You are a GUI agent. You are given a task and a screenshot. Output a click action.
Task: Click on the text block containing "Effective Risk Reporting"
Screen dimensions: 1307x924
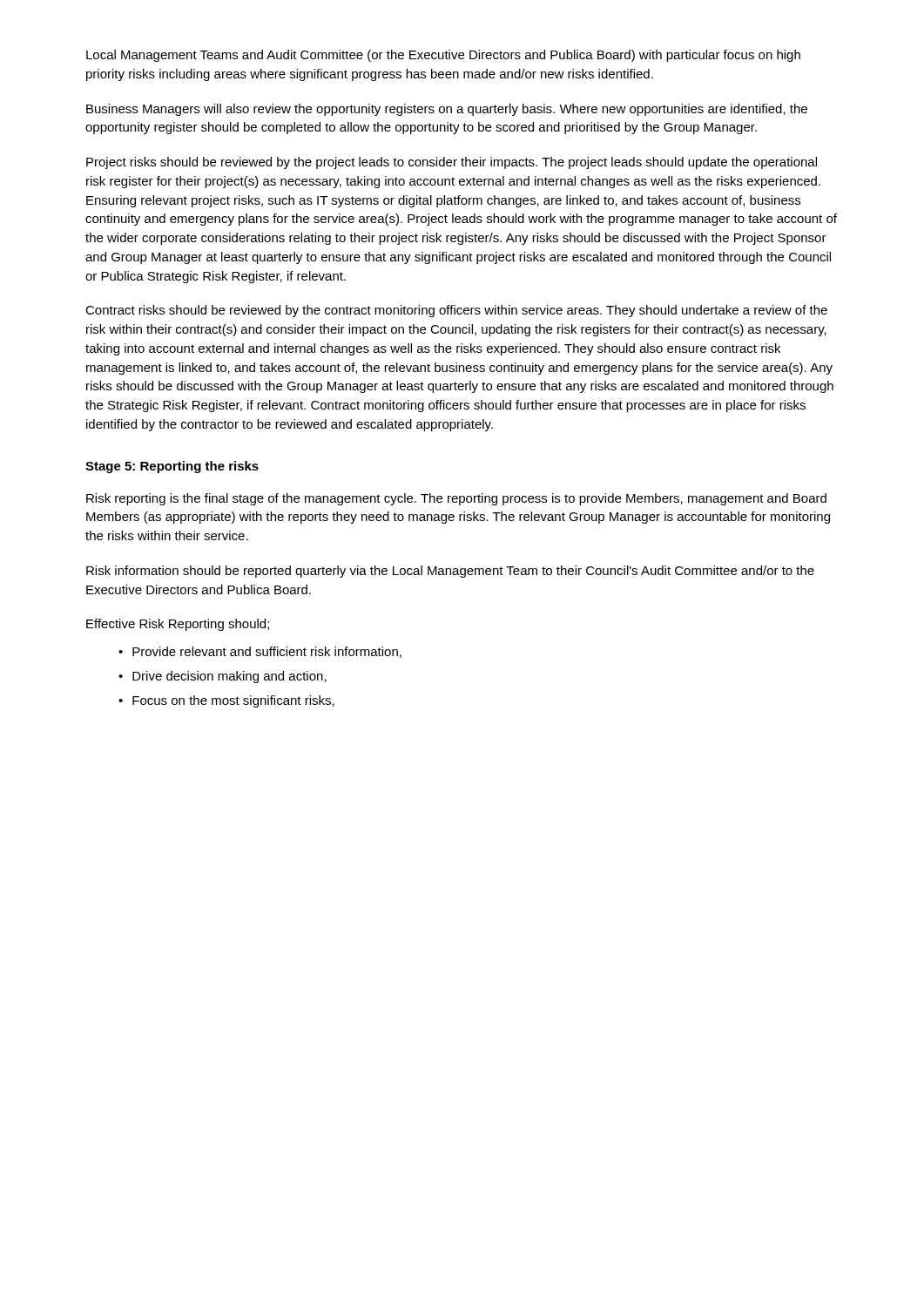click(x=178, y=624)
